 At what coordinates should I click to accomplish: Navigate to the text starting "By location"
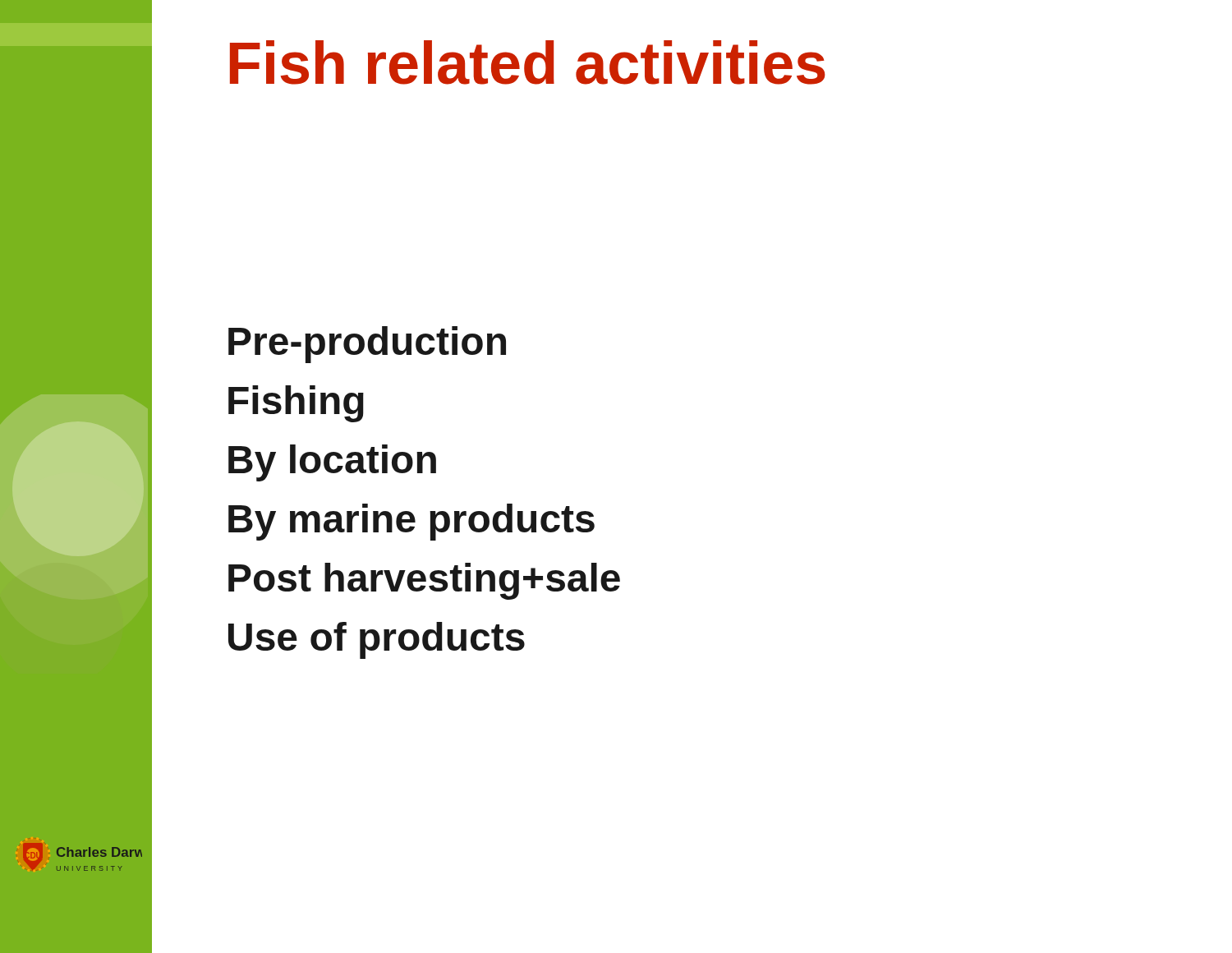click(x=332, y=460)
